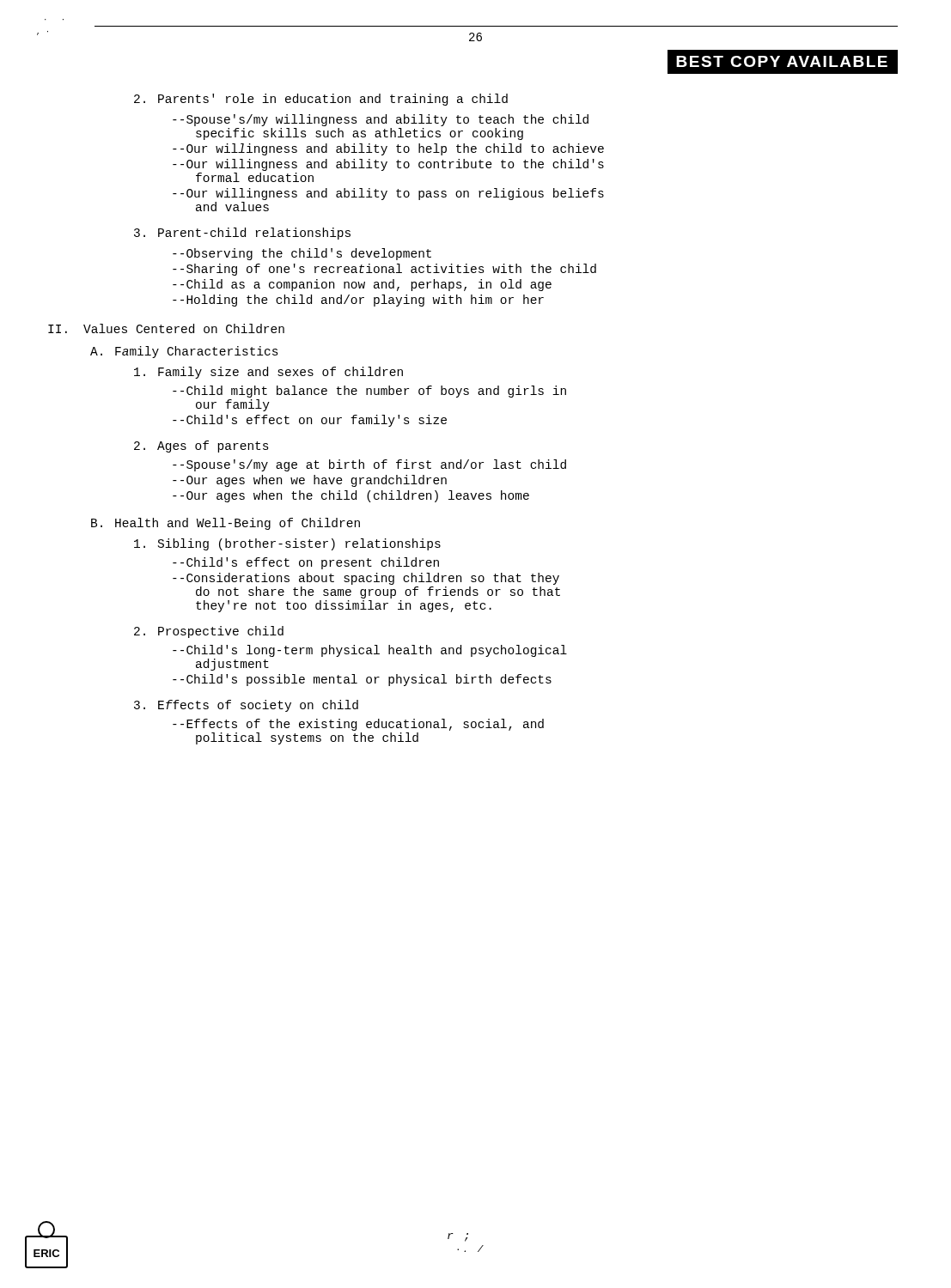Find "Sibling (brother-sister) relationships" on this page
Image resolution: width=951 pixels, height=1288 pixels.
coord(287,544)
